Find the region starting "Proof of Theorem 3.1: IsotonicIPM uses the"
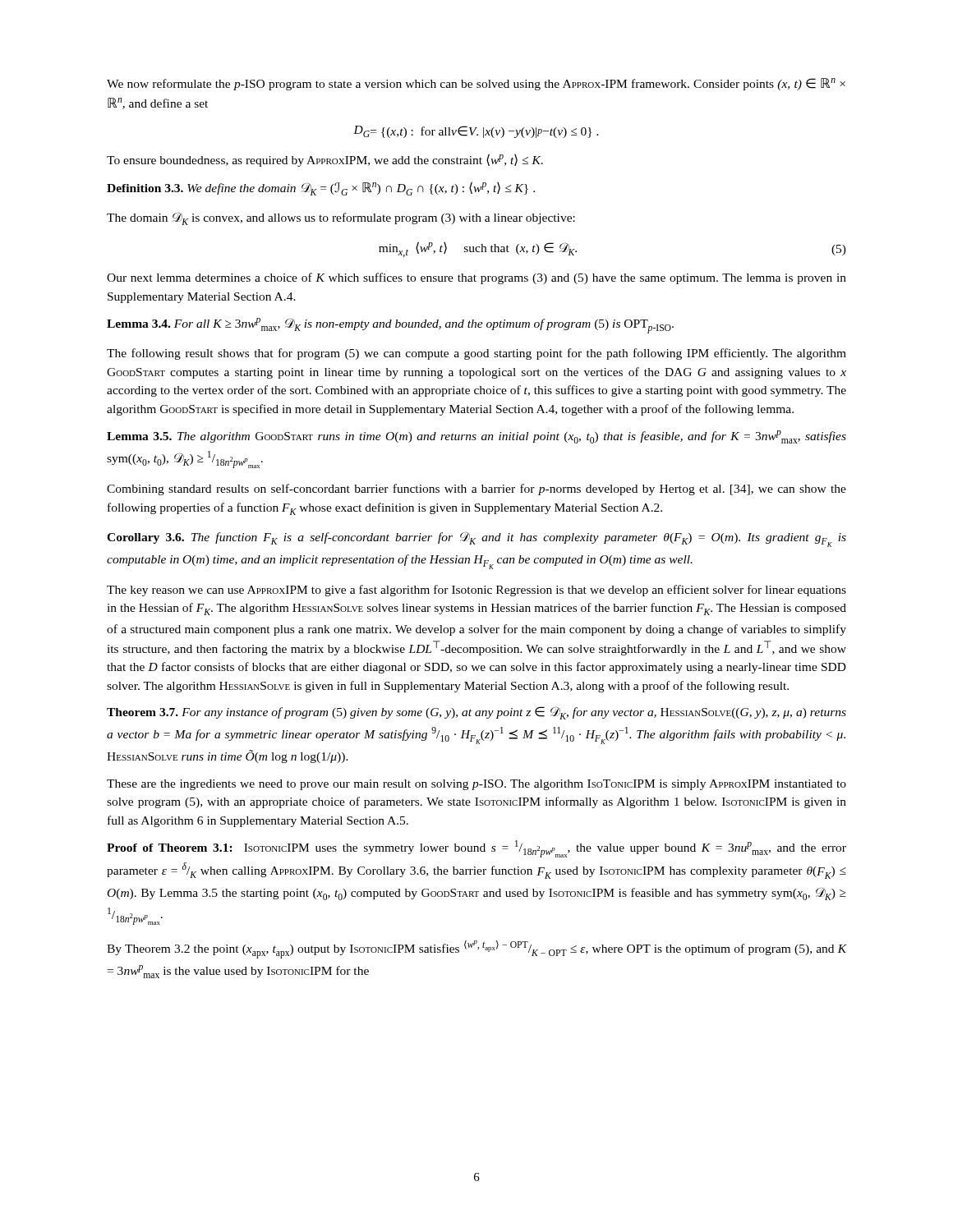Screen dimensions: 1232x953 pos(476,883)
